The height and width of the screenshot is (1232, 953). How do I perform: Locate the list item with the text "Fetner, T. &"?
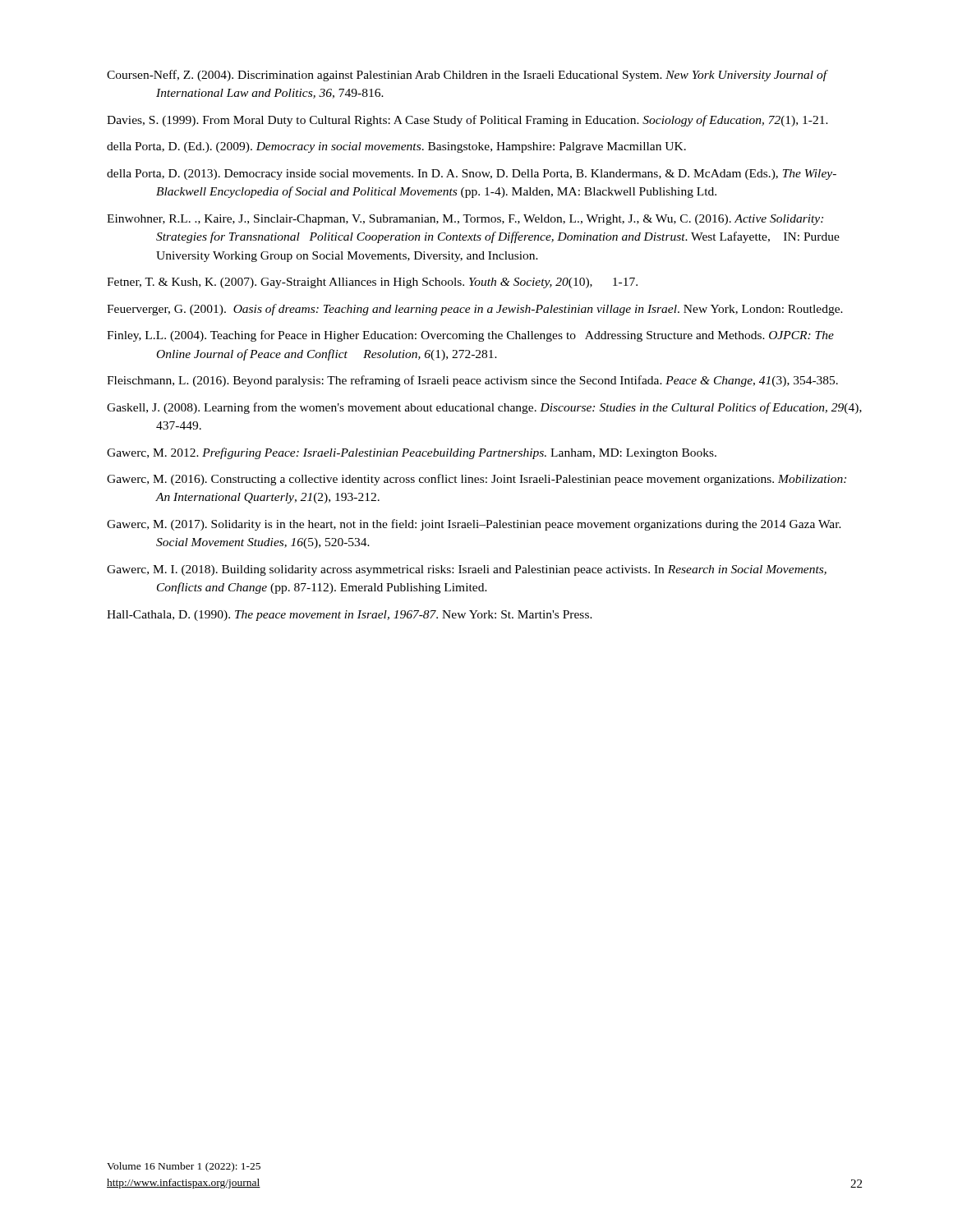(x=373, y=281)
